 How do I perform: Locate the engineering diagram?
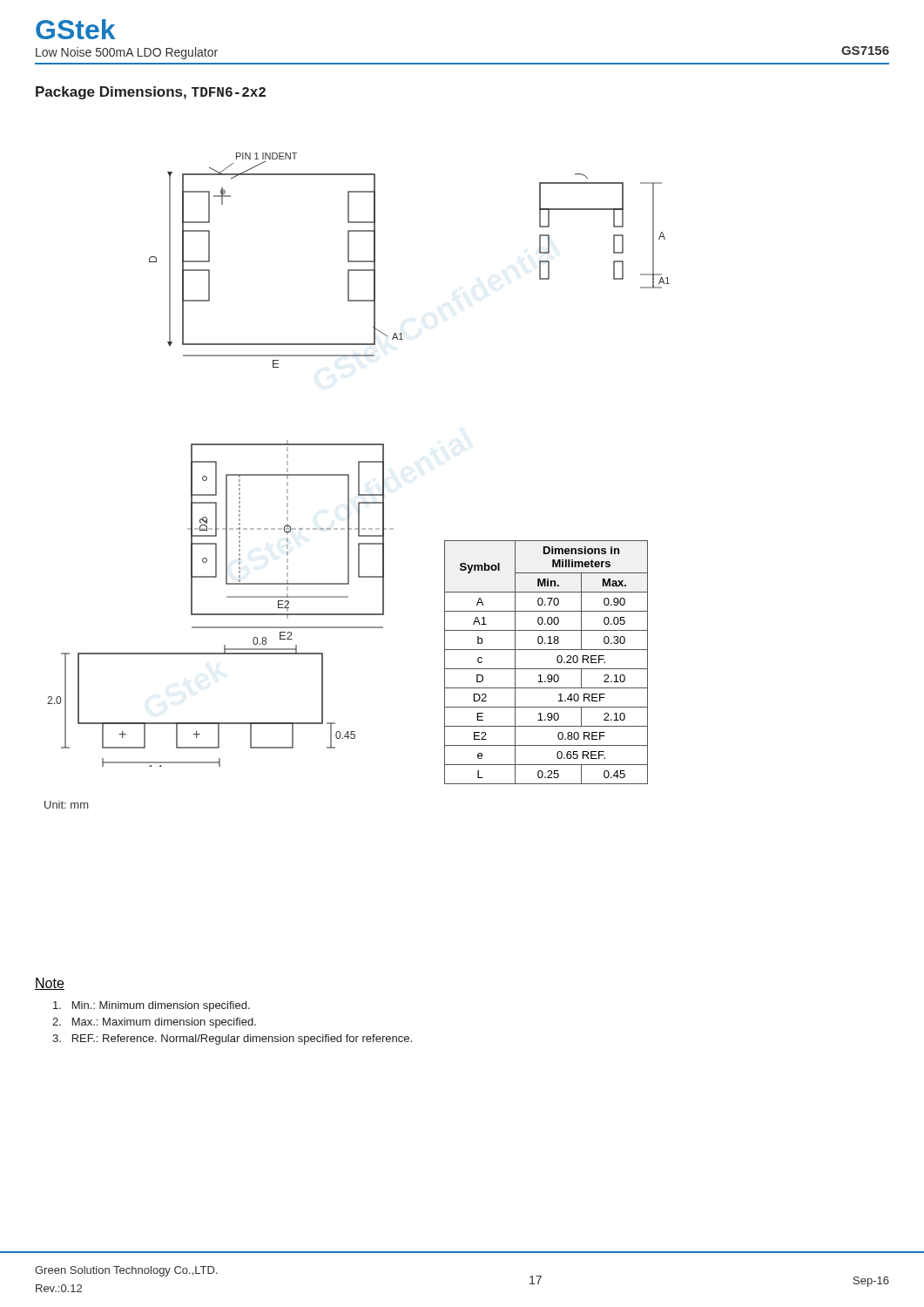462,440
